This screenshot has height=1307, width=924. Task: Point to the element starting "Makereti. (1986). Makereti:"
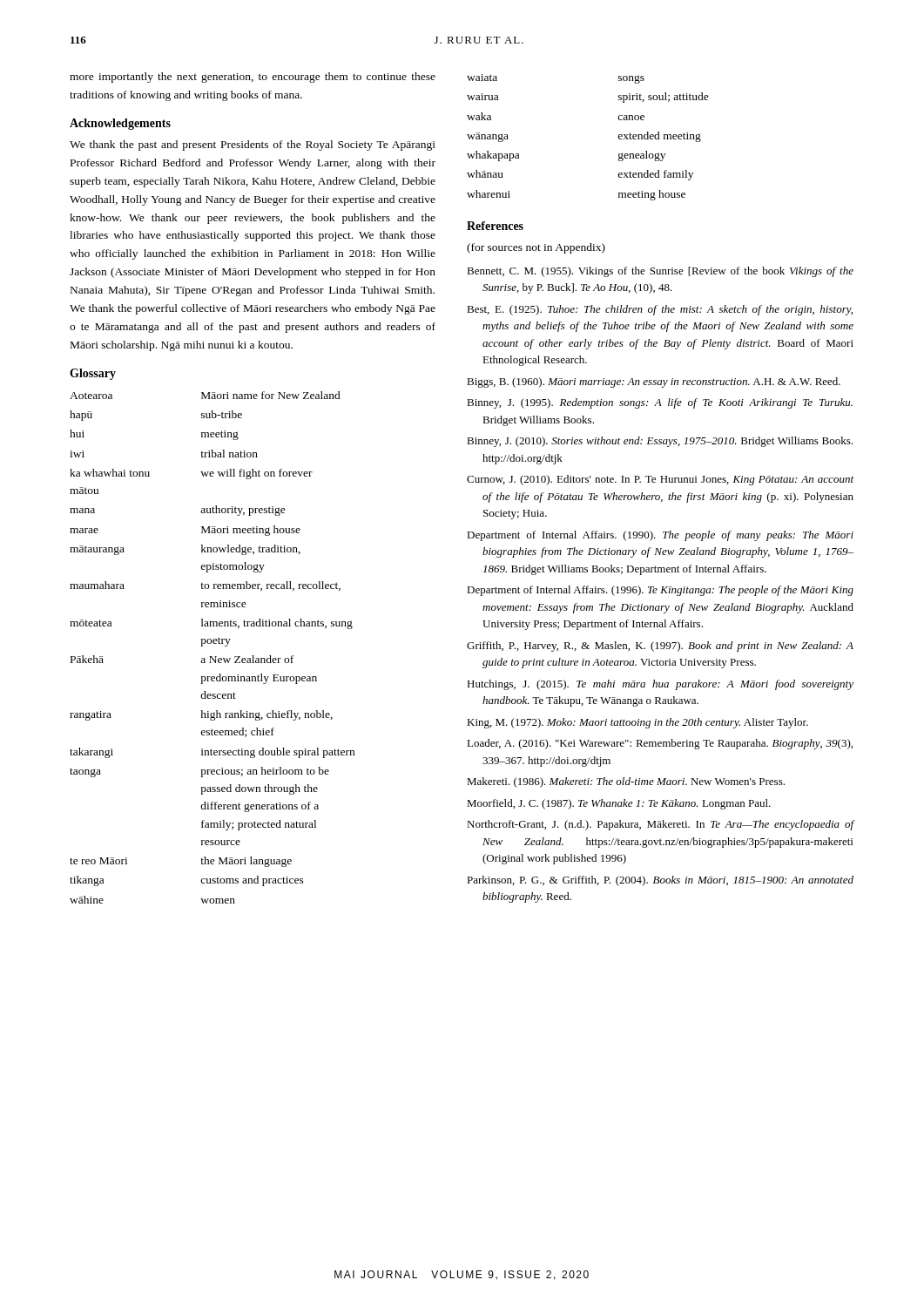(x=626, y=781)
